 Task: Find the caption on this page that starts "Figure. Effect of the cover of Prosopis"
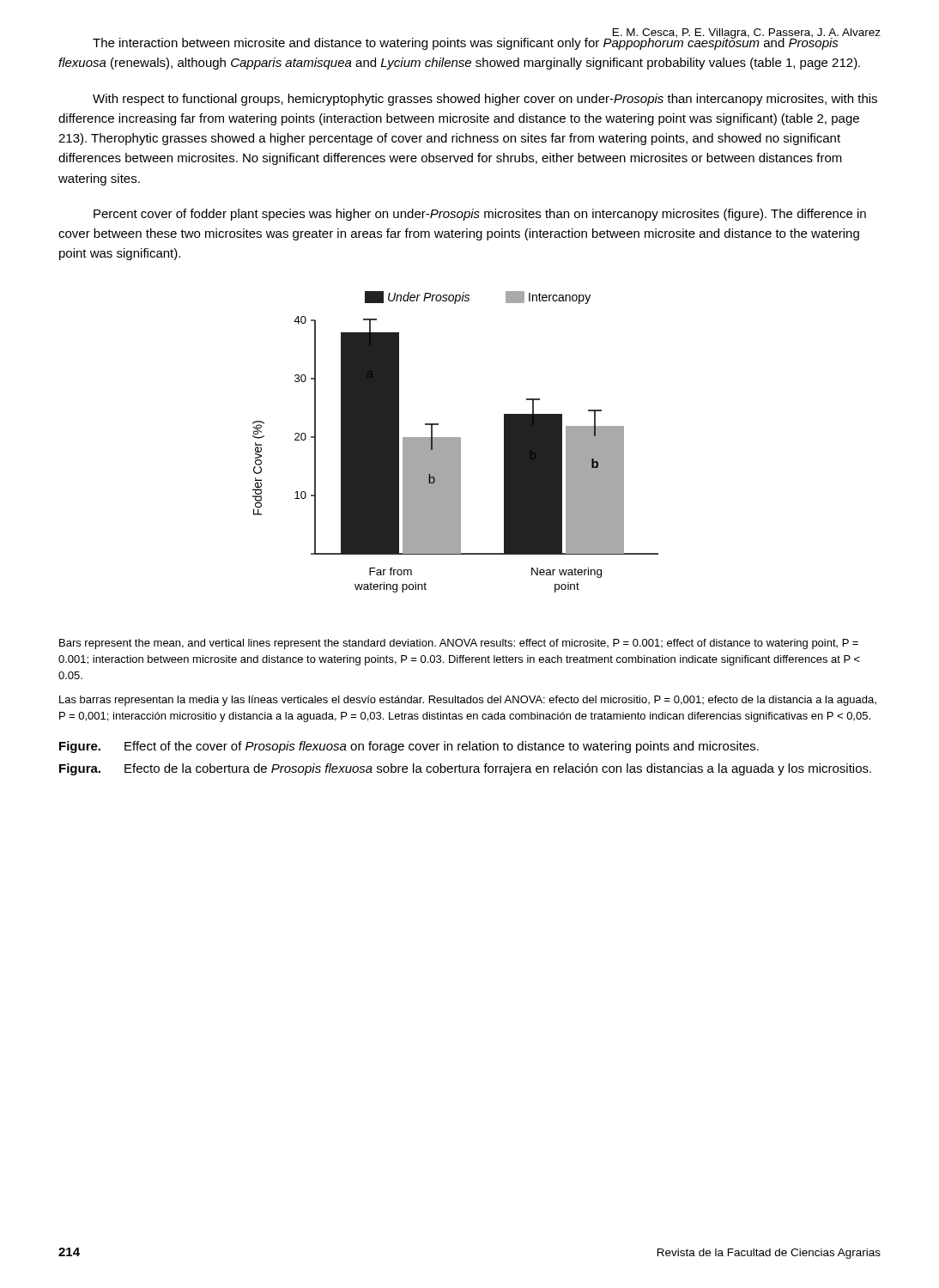[470, 746]
